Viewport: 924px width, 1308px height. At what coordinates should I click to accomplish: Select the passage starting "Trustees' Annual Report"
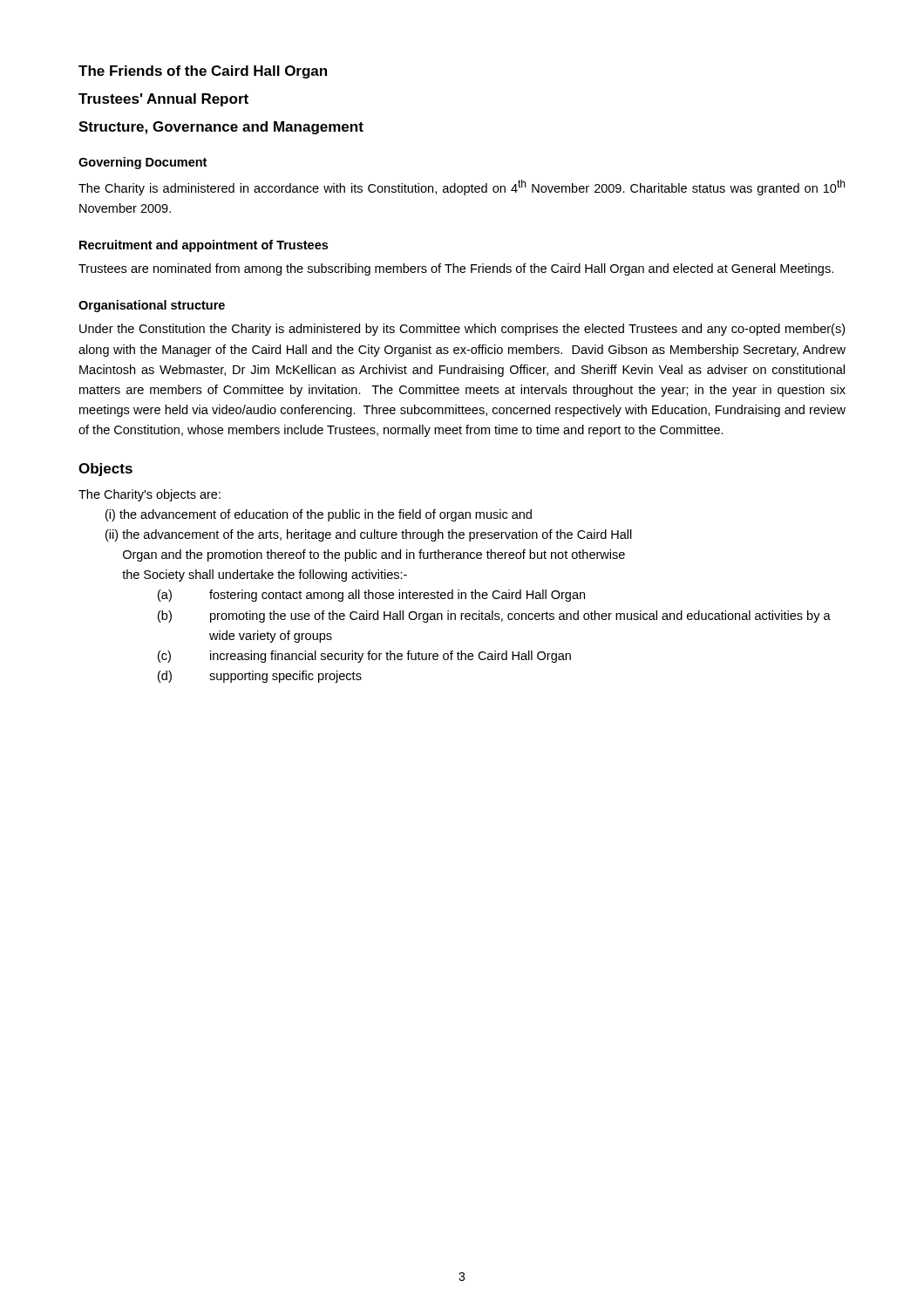click(x=164, y=99)
